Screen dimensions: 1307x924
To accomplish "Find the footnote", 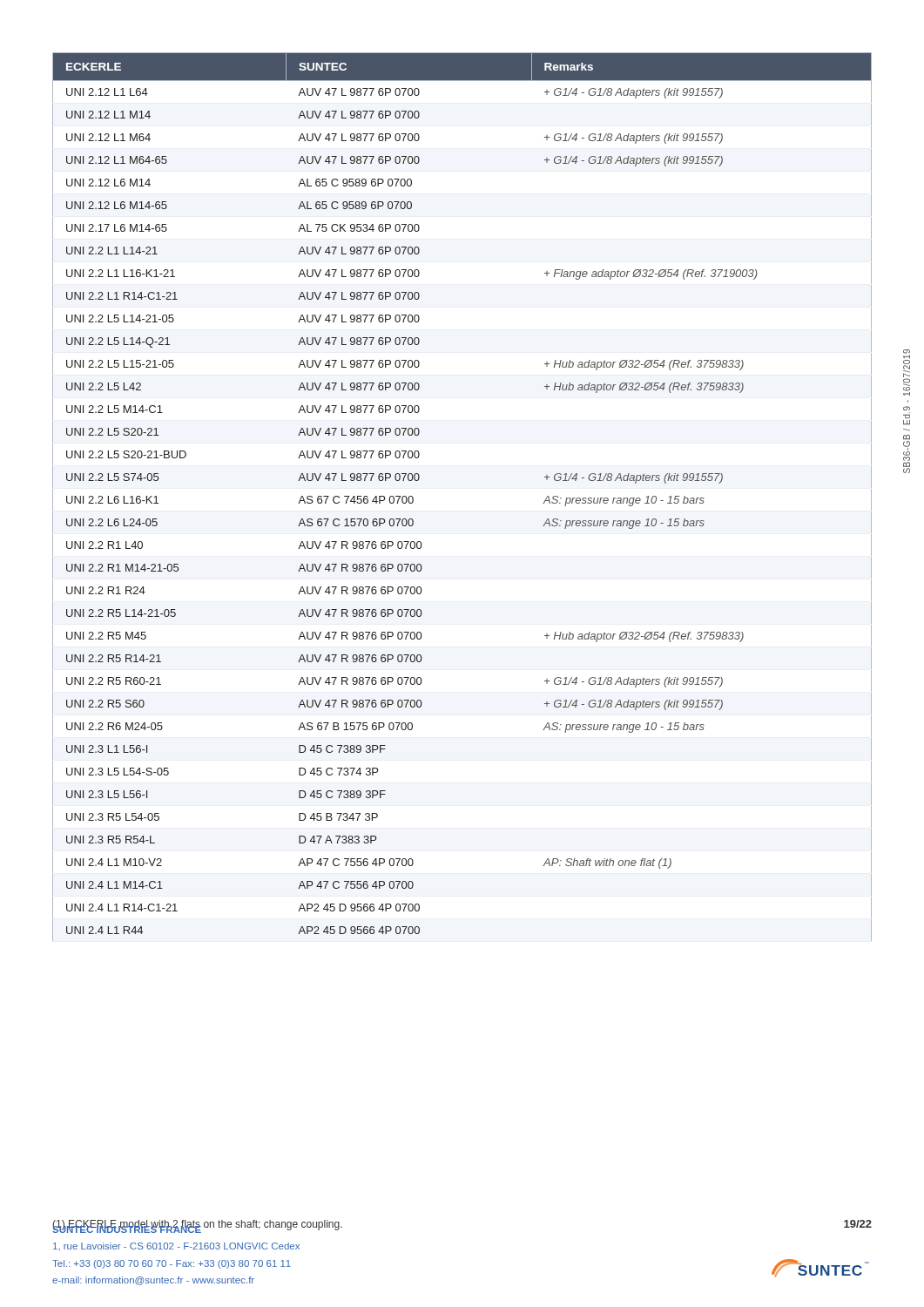I will [198, 1224].
